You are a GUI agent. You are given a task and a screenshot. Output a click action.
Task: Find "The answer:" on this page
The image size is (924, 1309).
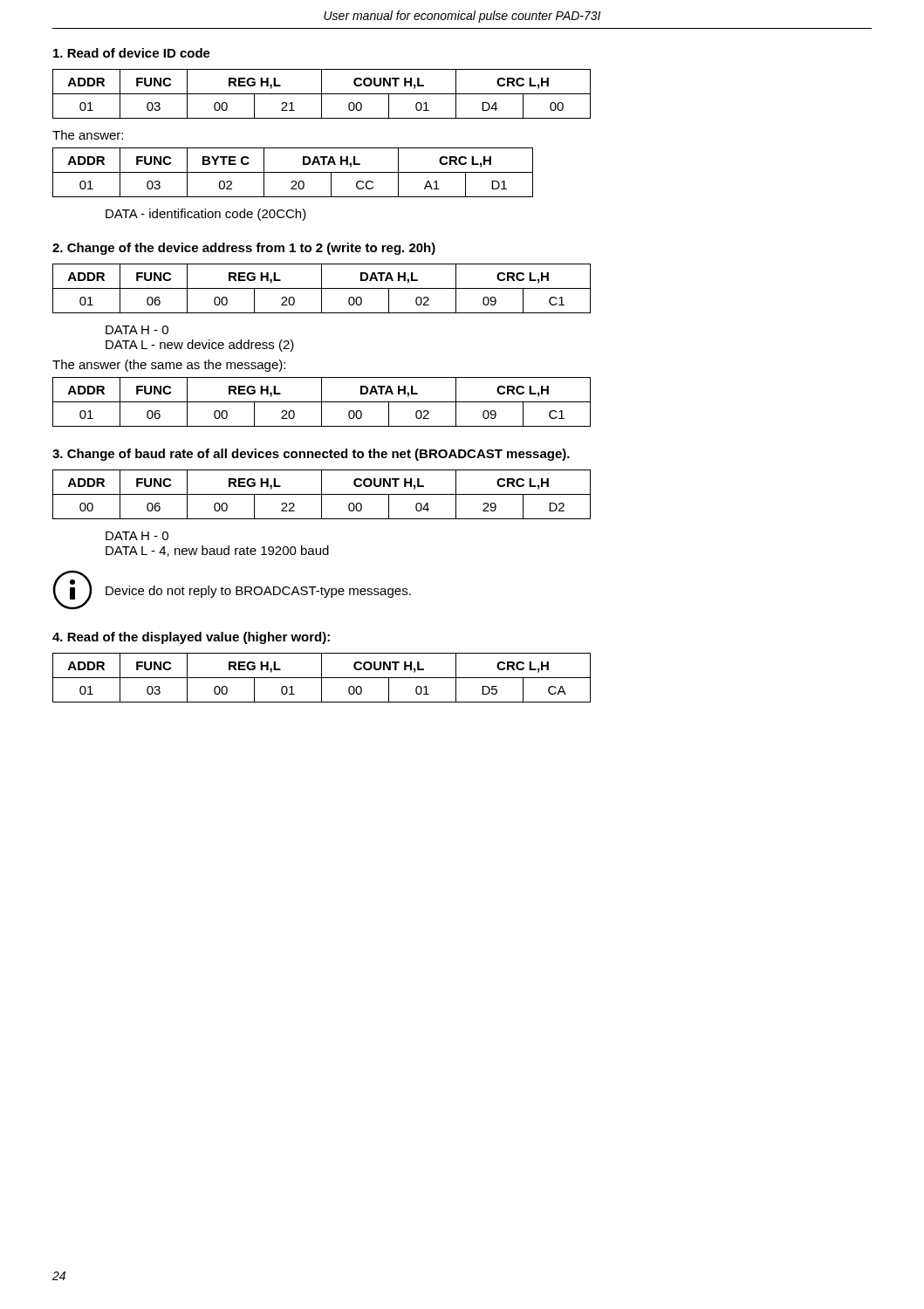click(x=88, y=135)
